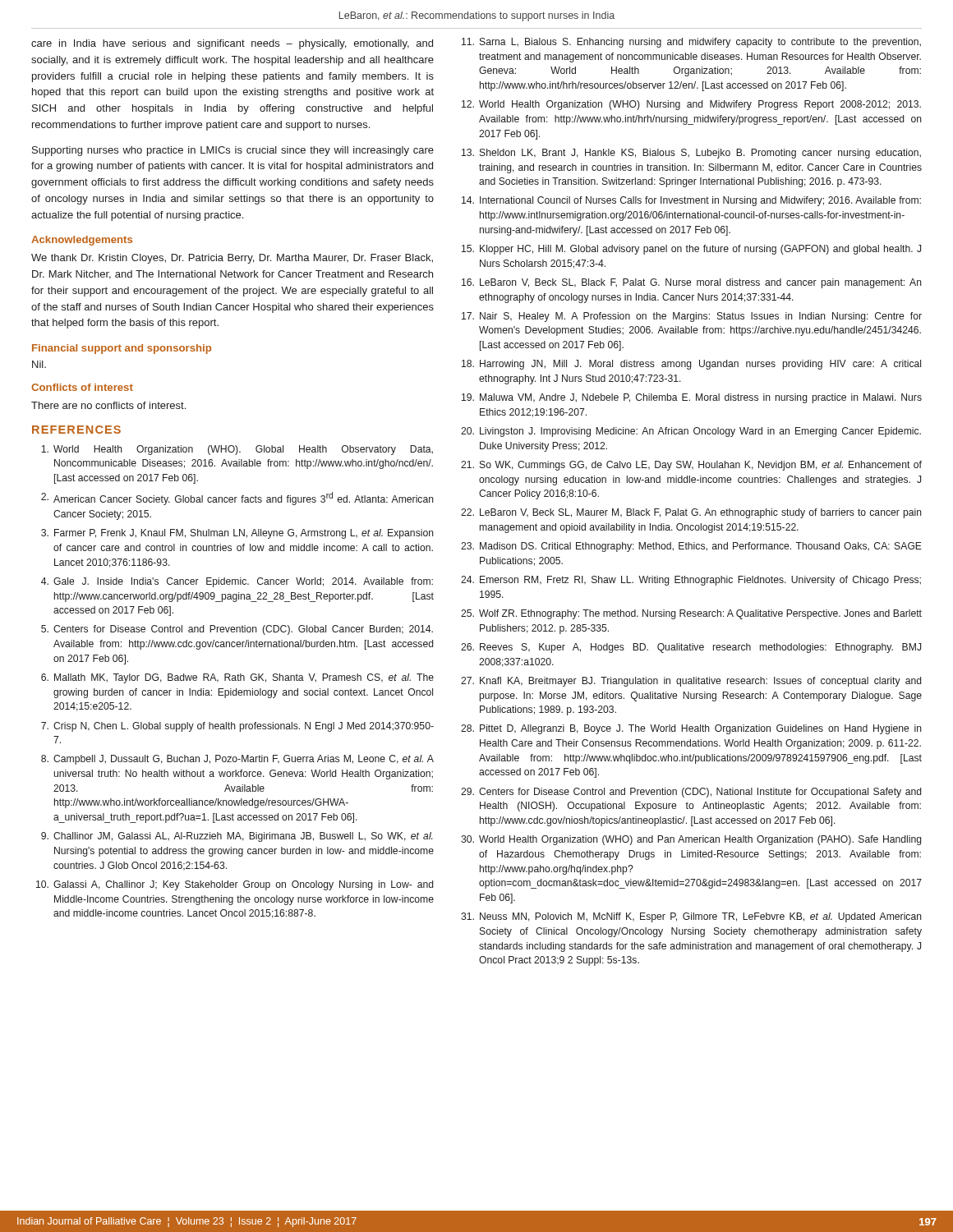The image size is (953, 1232).
Task: Find the text block starting "16.LeBaron V, Beck SL, Black F,"
Action: (x=689, y=290)
